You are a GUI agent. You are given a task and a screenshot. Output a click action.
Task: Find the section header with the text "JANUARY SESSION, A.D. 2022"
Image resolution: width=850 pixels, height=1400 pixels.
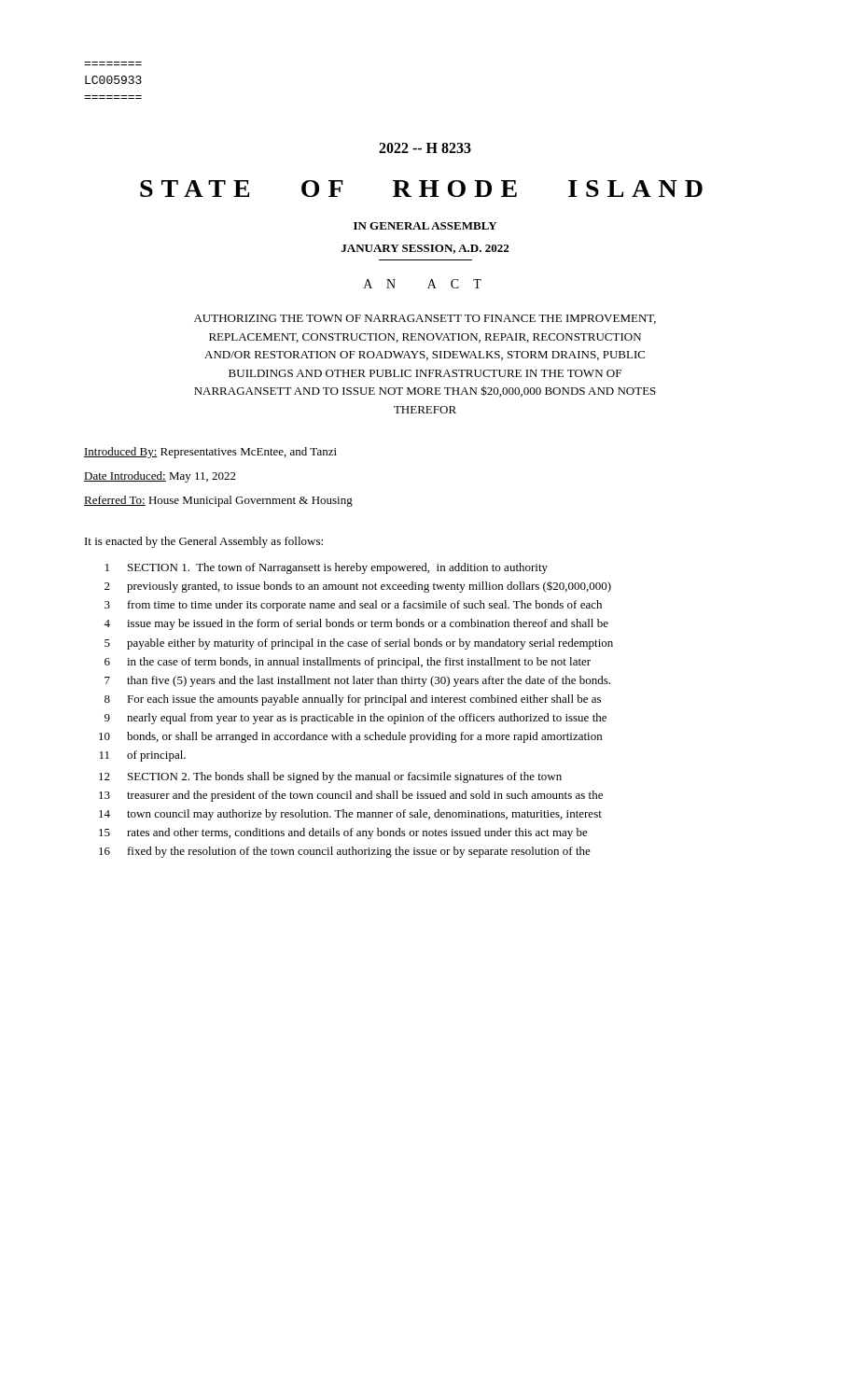click(425, 248)
